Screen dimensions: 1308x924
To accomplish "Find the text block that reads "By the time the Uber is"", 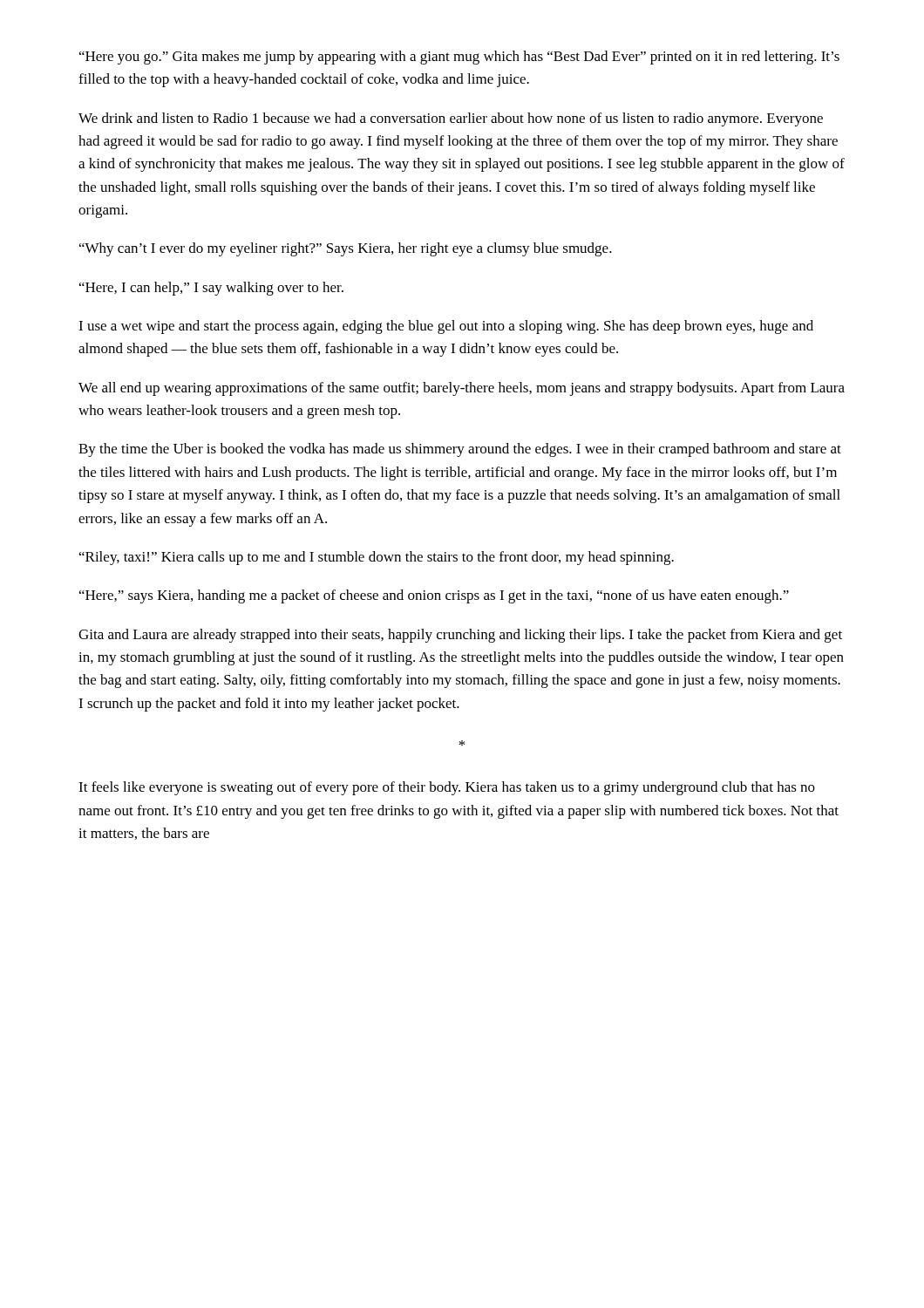I will tap(460, 484).
